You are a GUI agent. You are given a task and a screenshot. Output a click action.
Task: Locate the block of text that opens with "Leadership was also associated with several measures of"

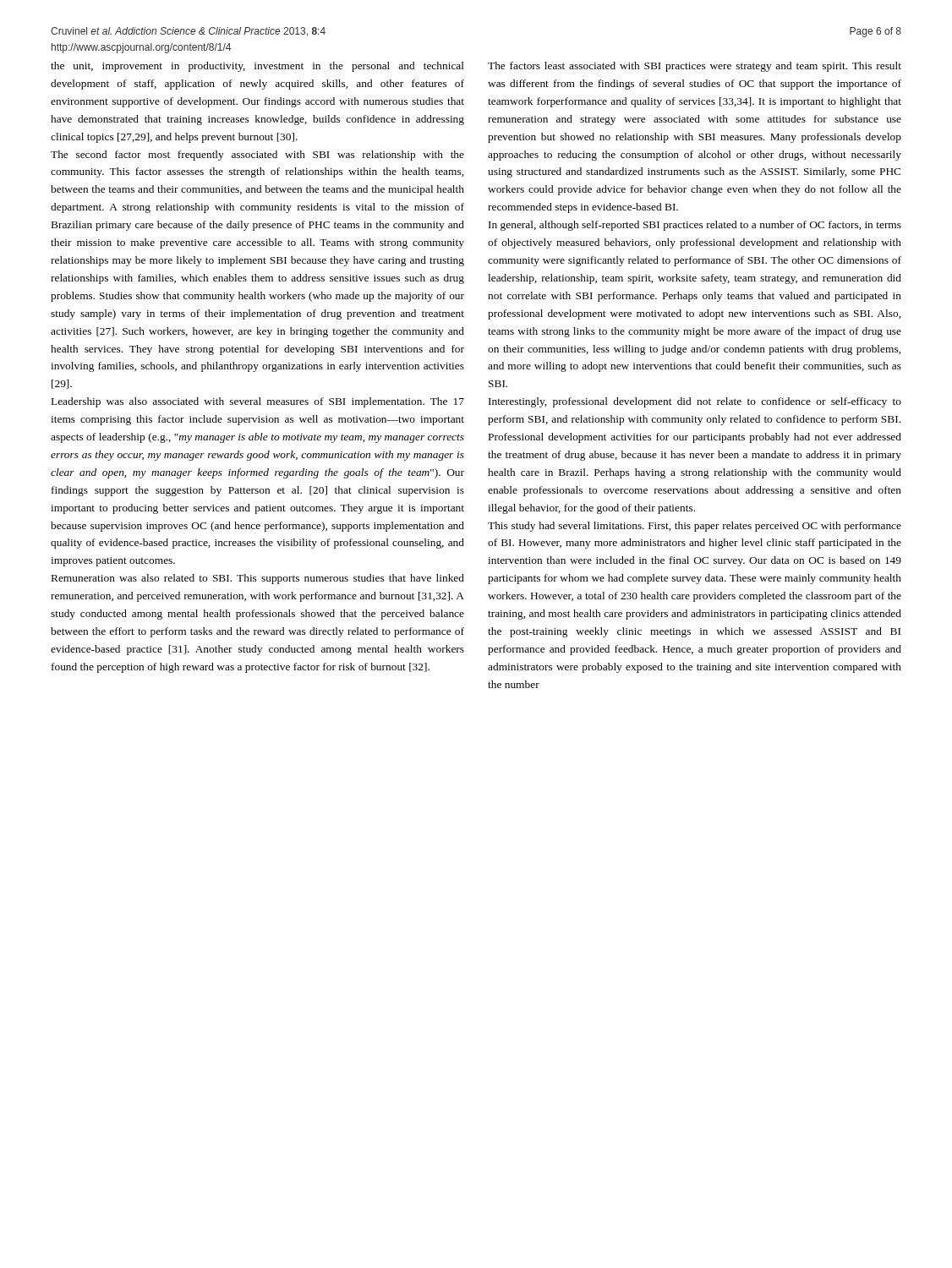257,482
